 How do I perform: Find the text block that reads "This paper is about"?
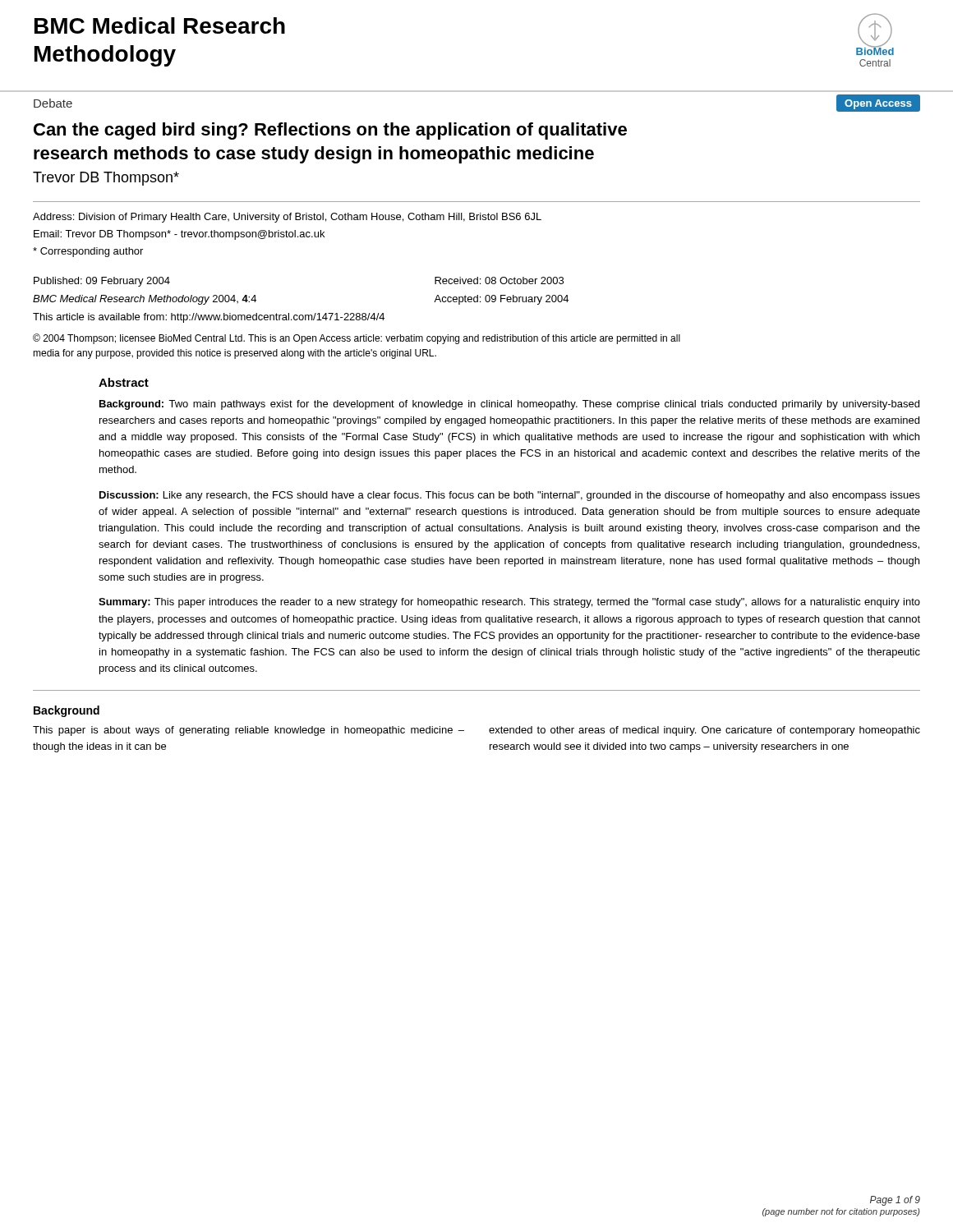(x=249, y=738)
